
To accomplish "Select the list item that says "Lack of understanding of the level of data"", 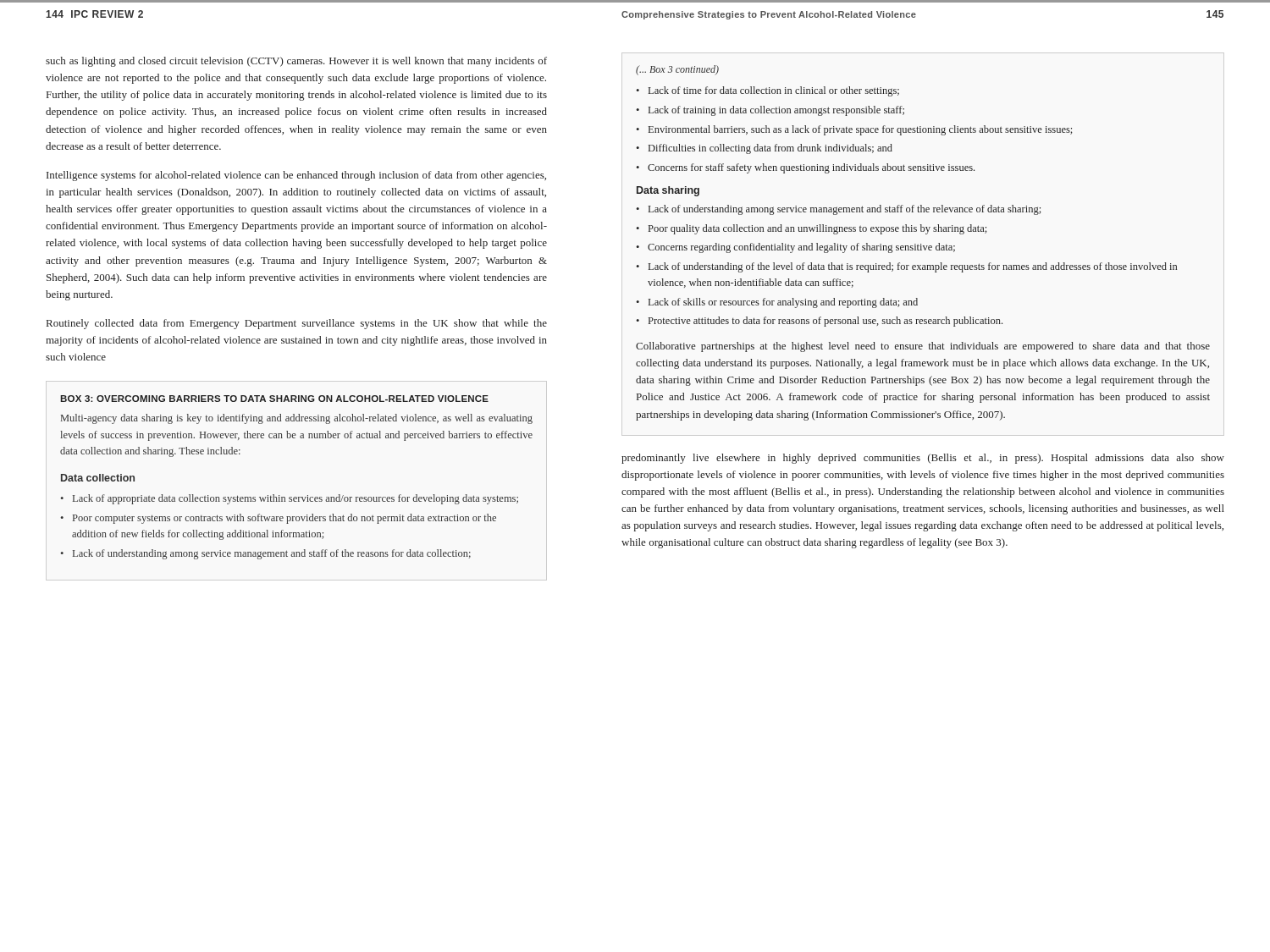I will tap(913, 275).
